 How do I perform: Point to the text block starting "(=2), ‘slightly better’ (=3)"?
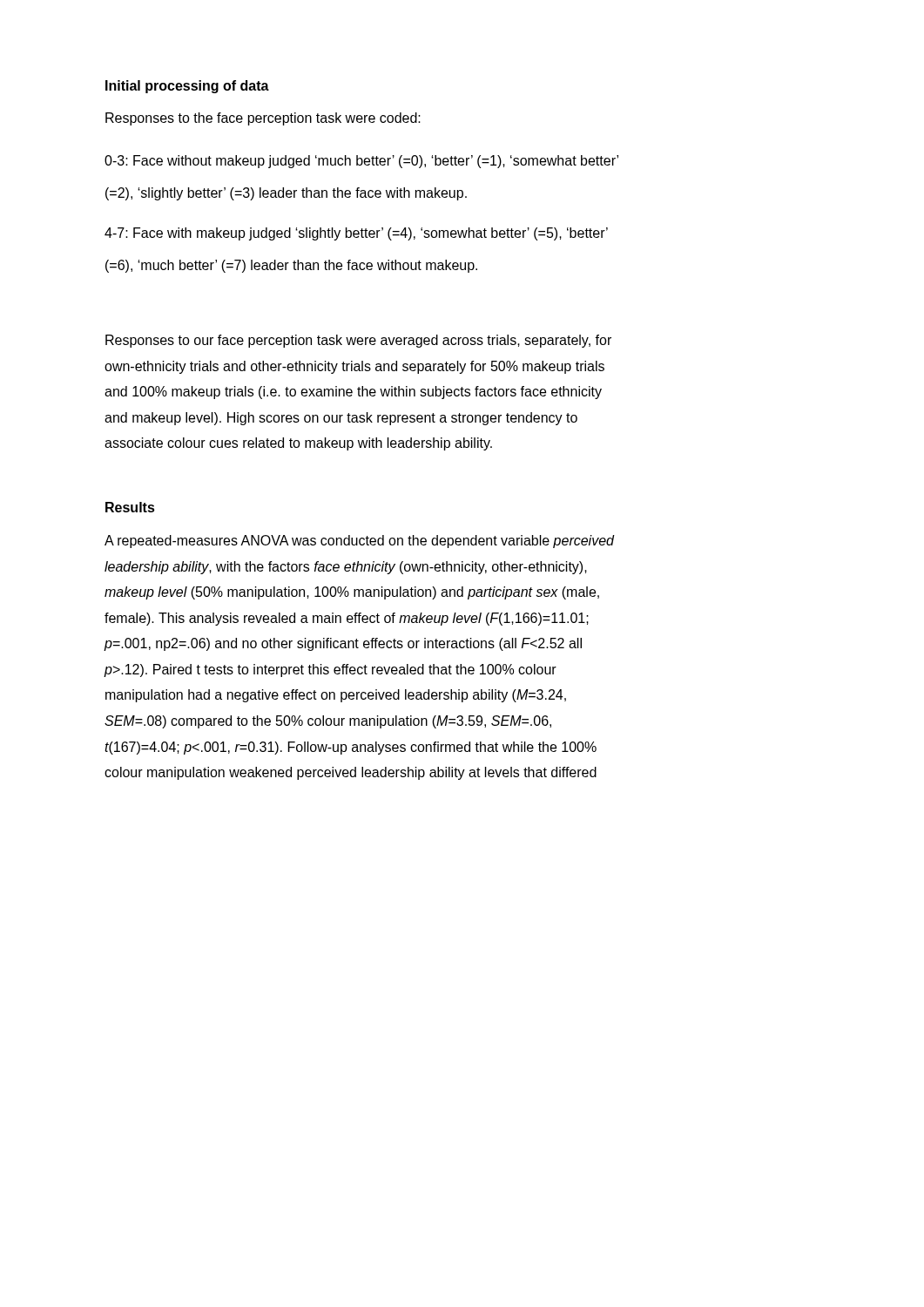[286, 193]
